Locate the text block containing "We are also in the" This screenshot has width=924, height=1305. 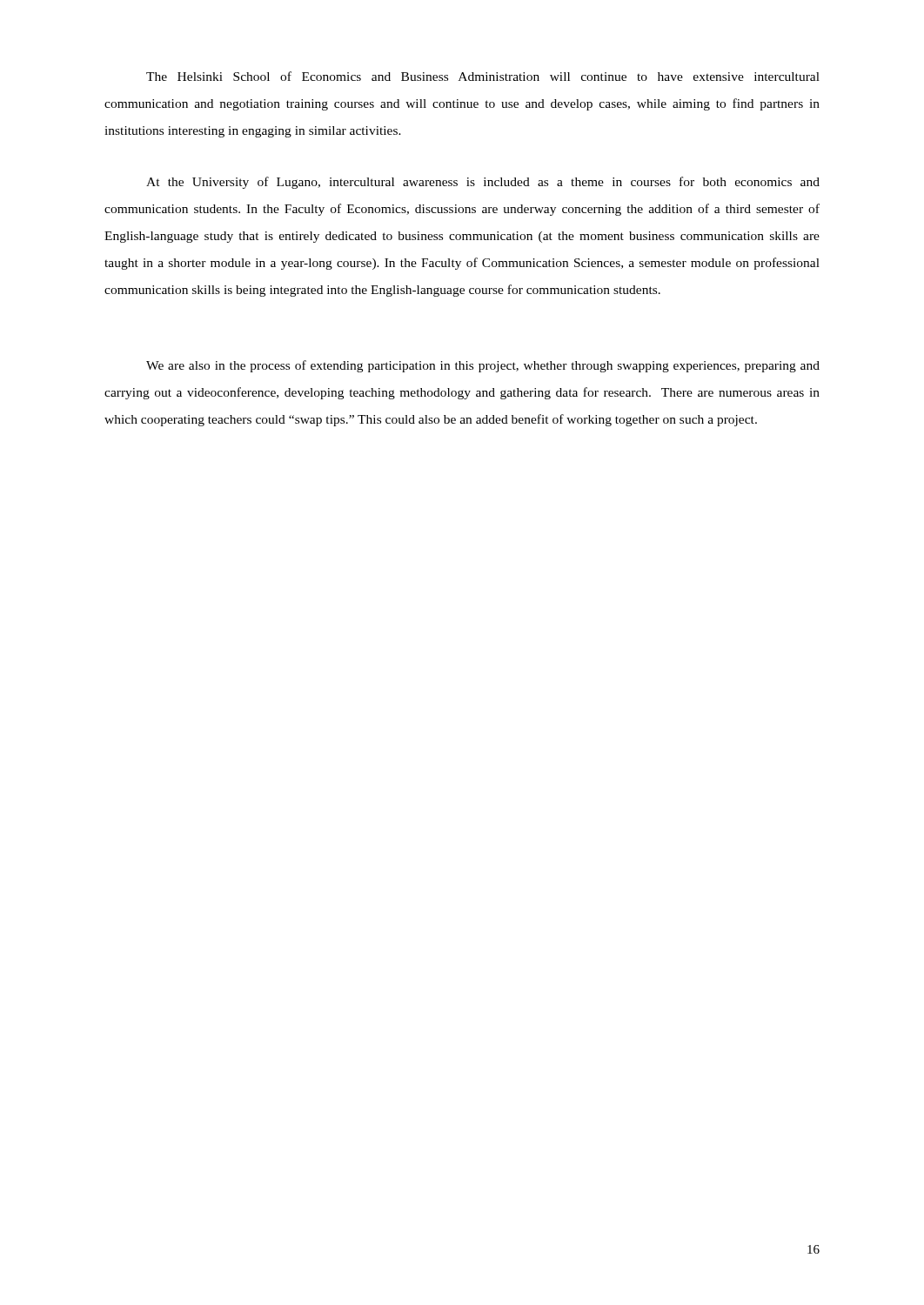(462, 392)
